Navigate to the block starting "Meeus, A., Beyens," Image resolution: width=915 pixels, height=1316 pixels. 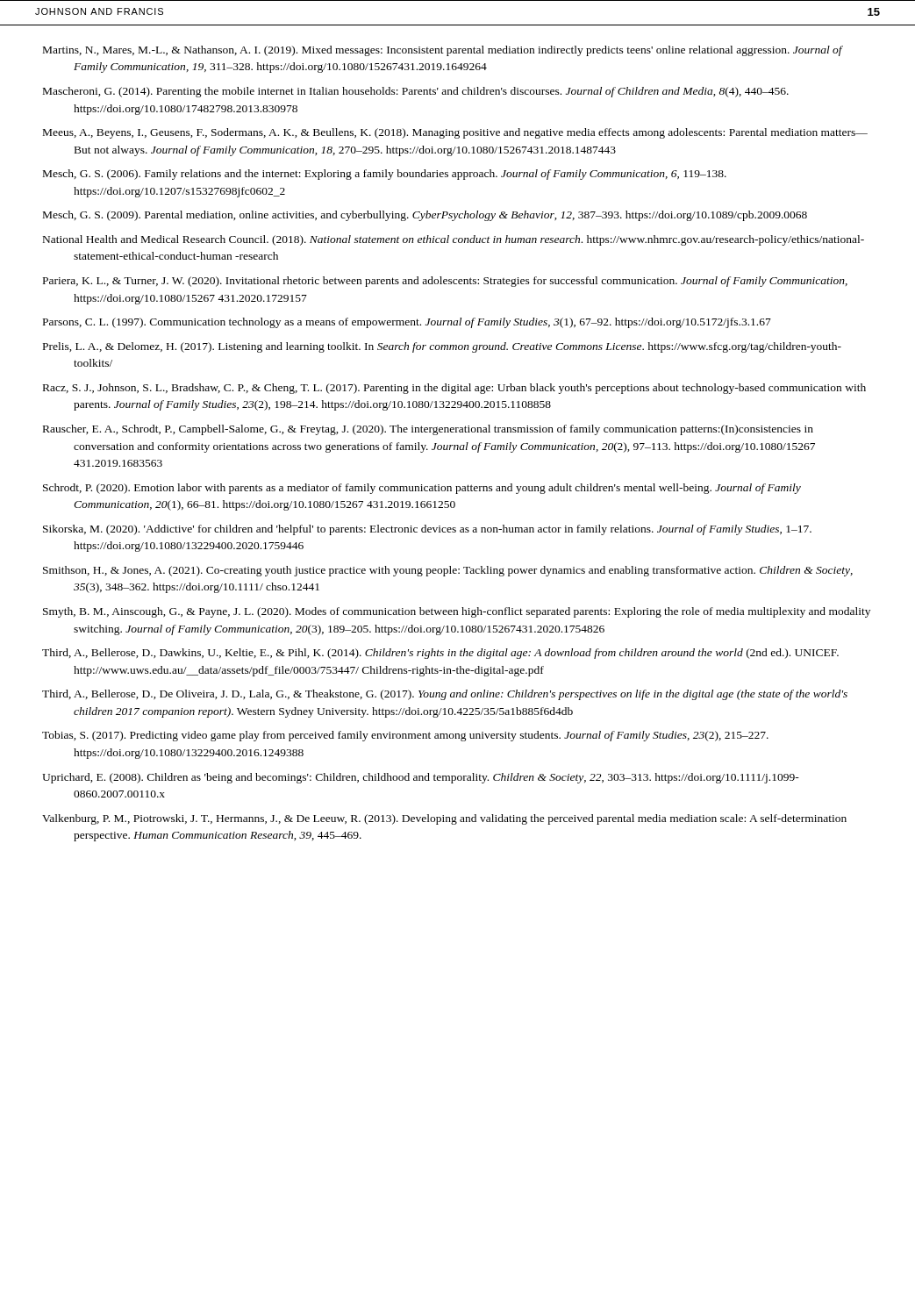point(455,141)
